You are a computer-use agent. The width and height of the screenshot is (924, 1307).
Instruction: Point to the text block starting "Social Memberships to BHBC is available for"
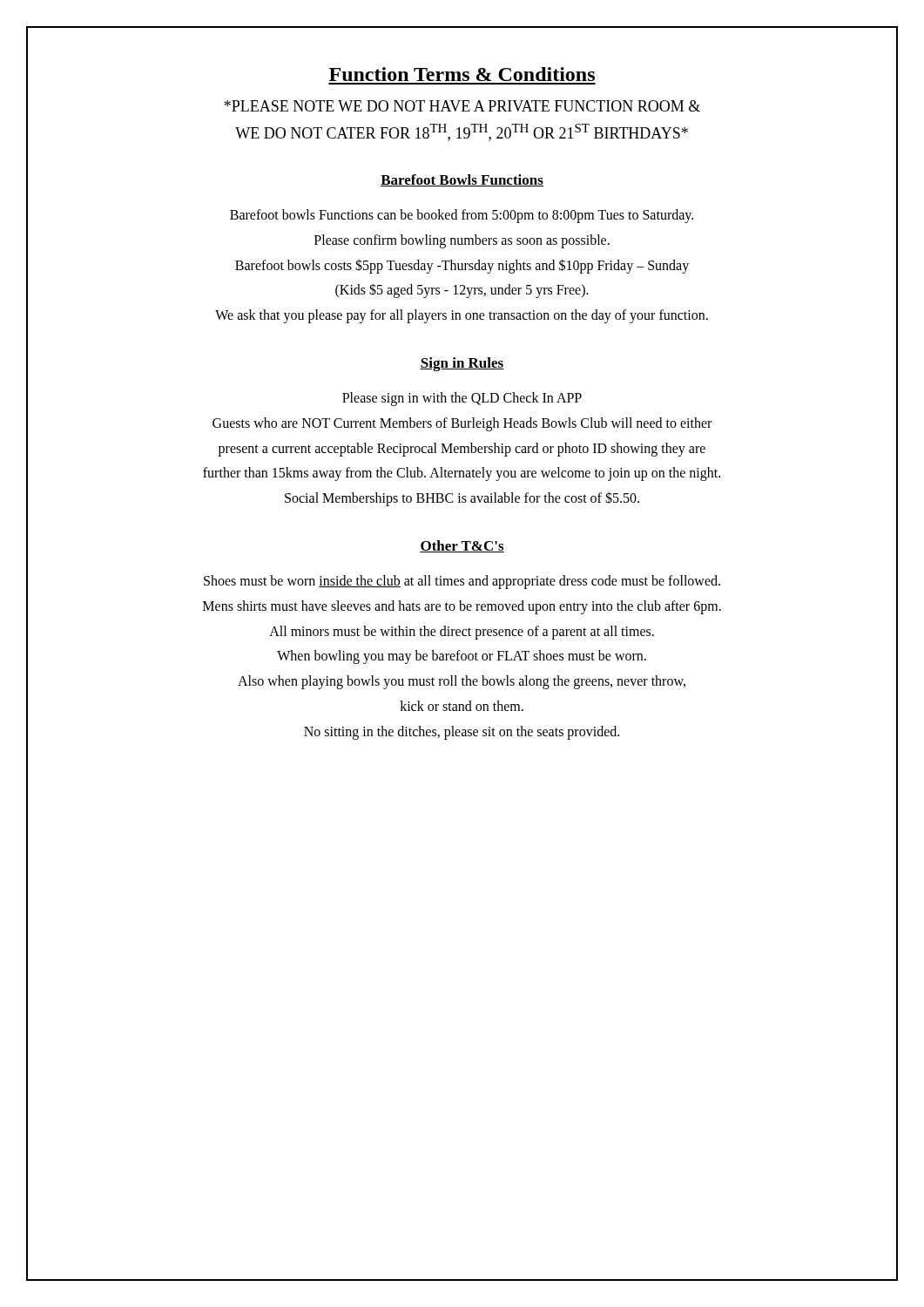tap(462, 498)
